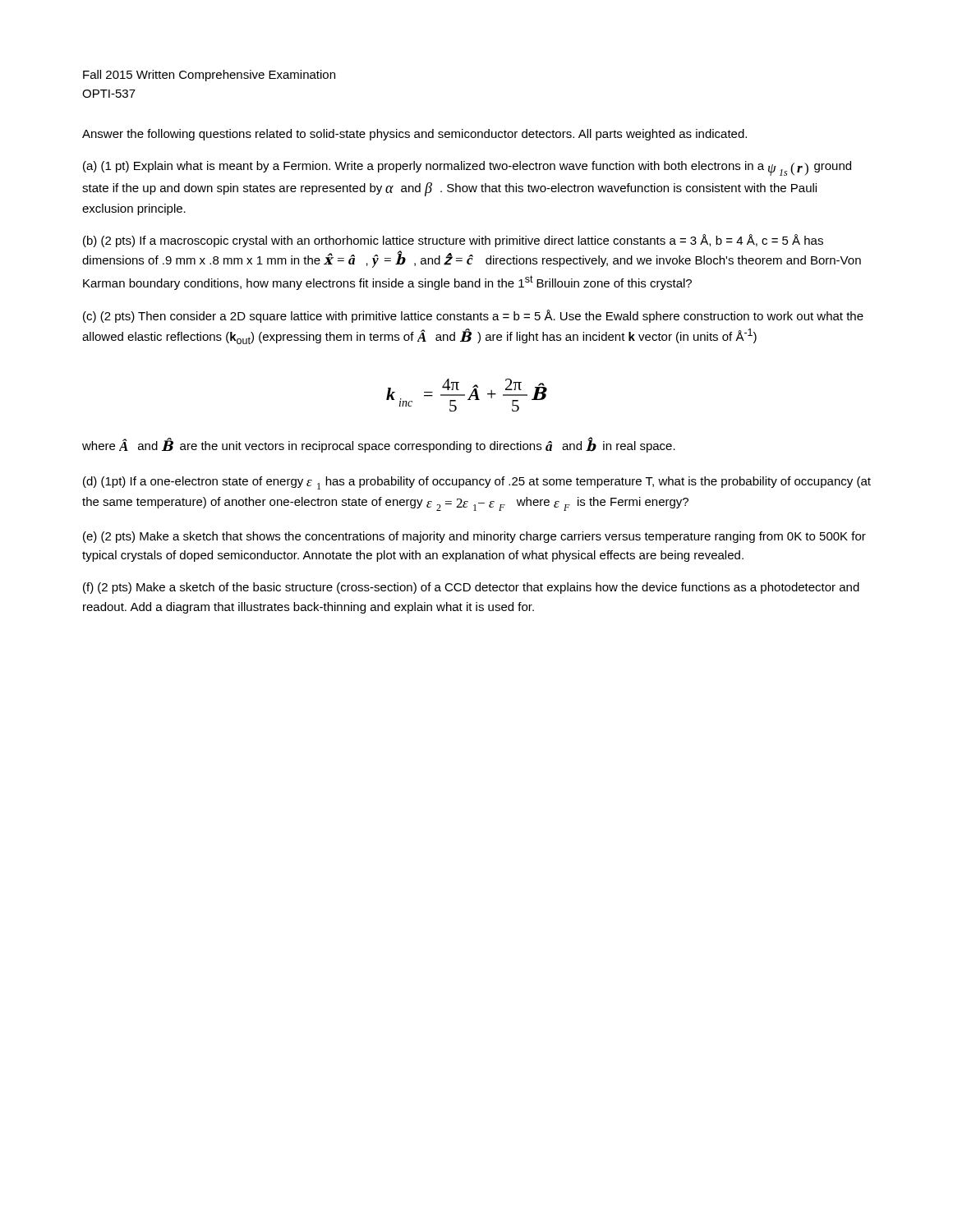The width and height of the screenshot is (953, 1232).
Task: Find the element starting "k inc = 4π 5"
Action: pyautogui.click(x=476, y=393)
